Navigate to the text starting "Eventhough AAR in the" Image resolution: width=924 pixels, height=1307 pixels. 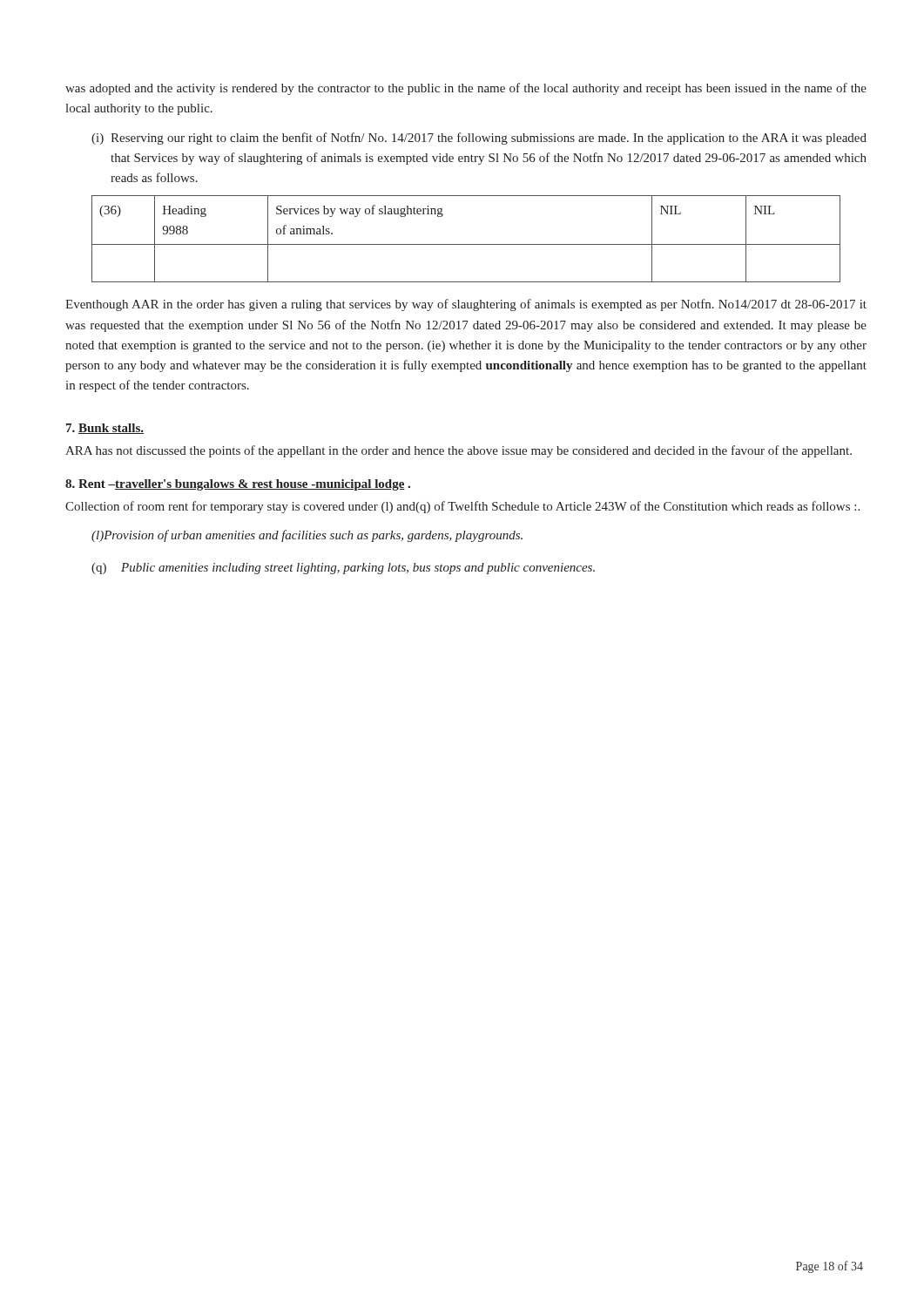(x=466, y=345)
